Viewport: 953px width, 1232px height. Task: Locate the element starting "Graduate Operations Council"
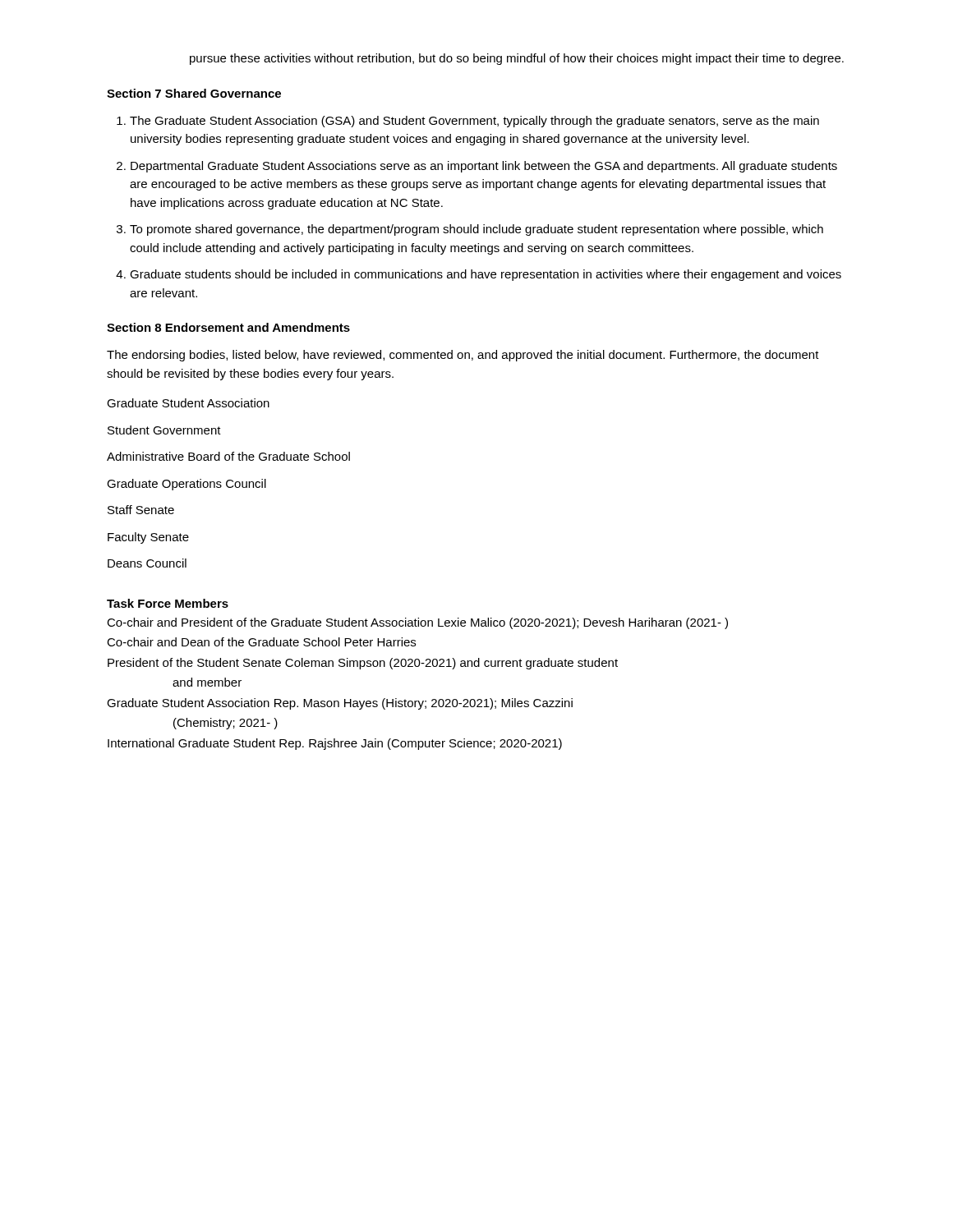(187, 483)
